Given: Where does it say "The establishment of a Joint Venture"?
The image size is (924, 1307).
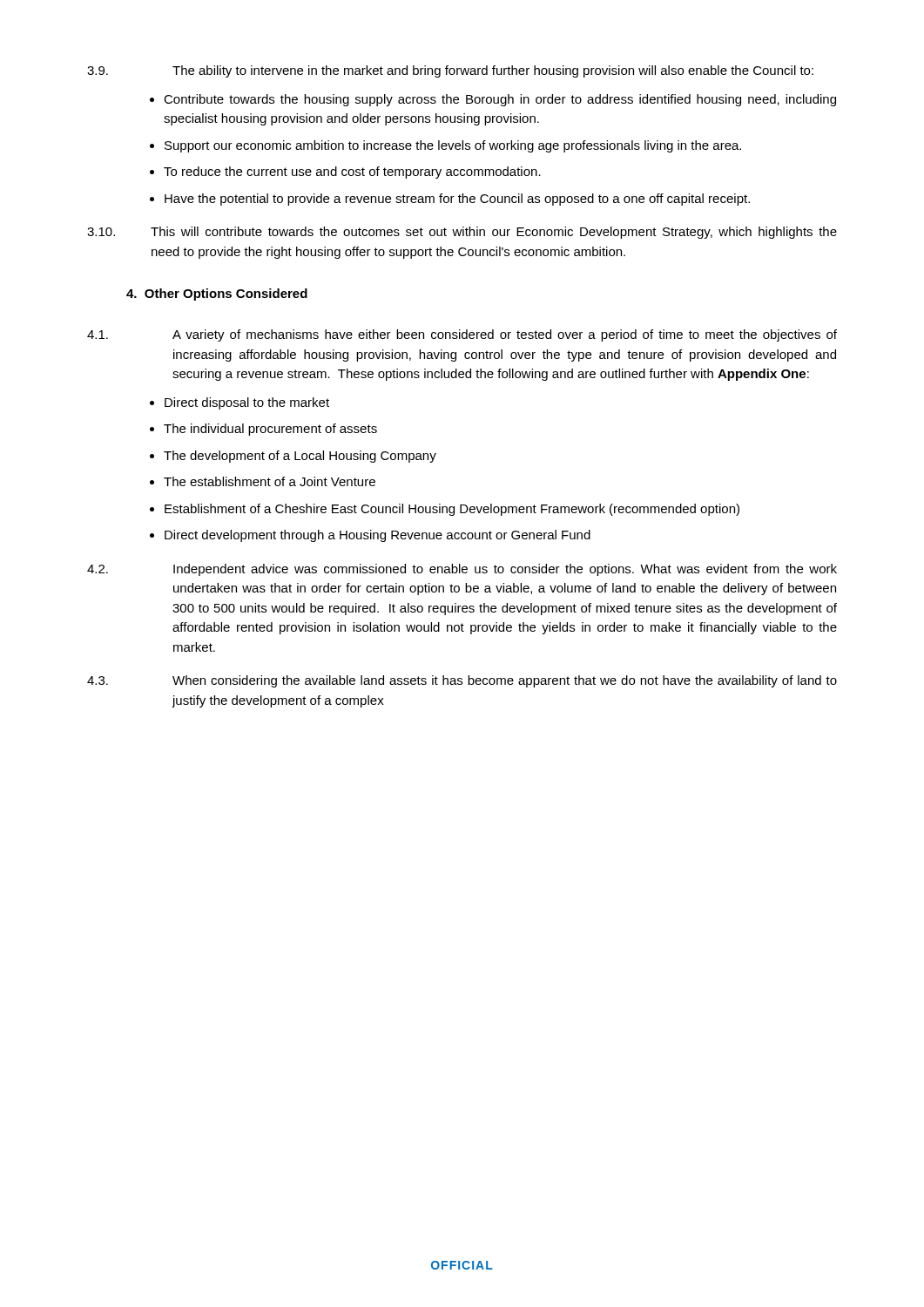Looking at the screenshot, I should 270,481.
